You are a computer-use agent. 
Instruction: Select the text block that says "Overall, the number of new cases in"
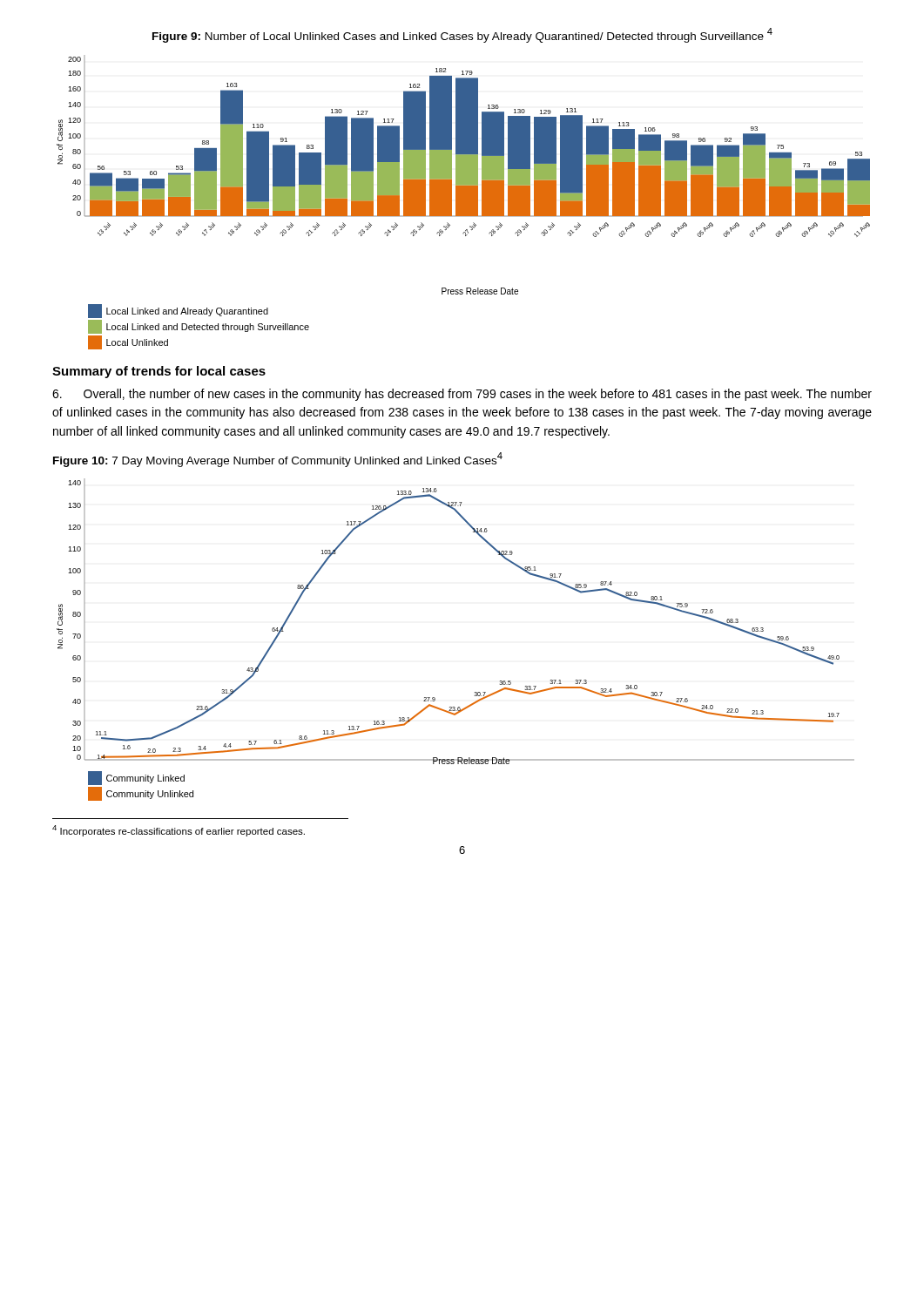click(462, 412)
